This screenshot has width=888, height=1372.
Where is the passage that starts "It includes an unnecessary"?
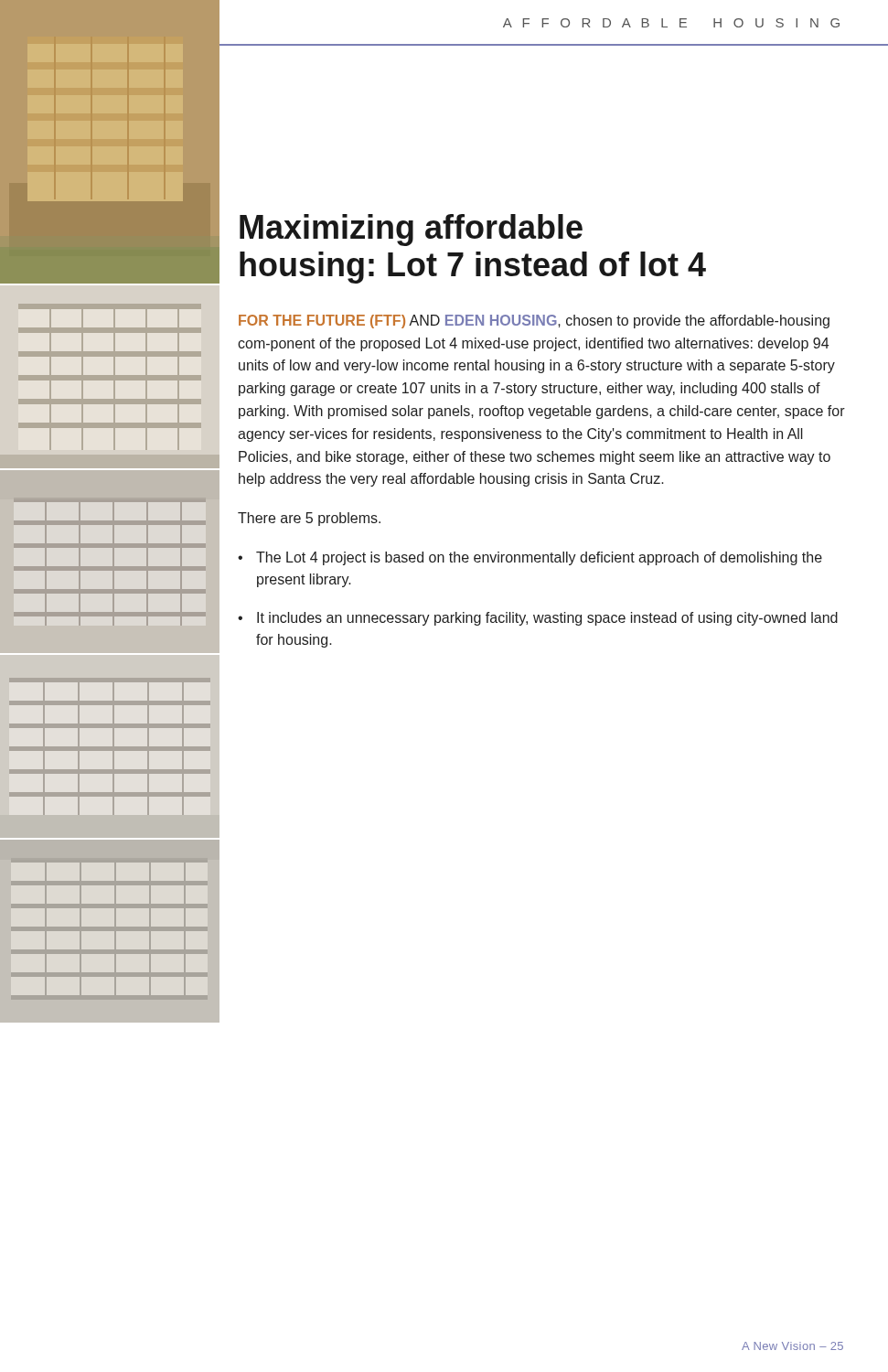pos(547,629)
